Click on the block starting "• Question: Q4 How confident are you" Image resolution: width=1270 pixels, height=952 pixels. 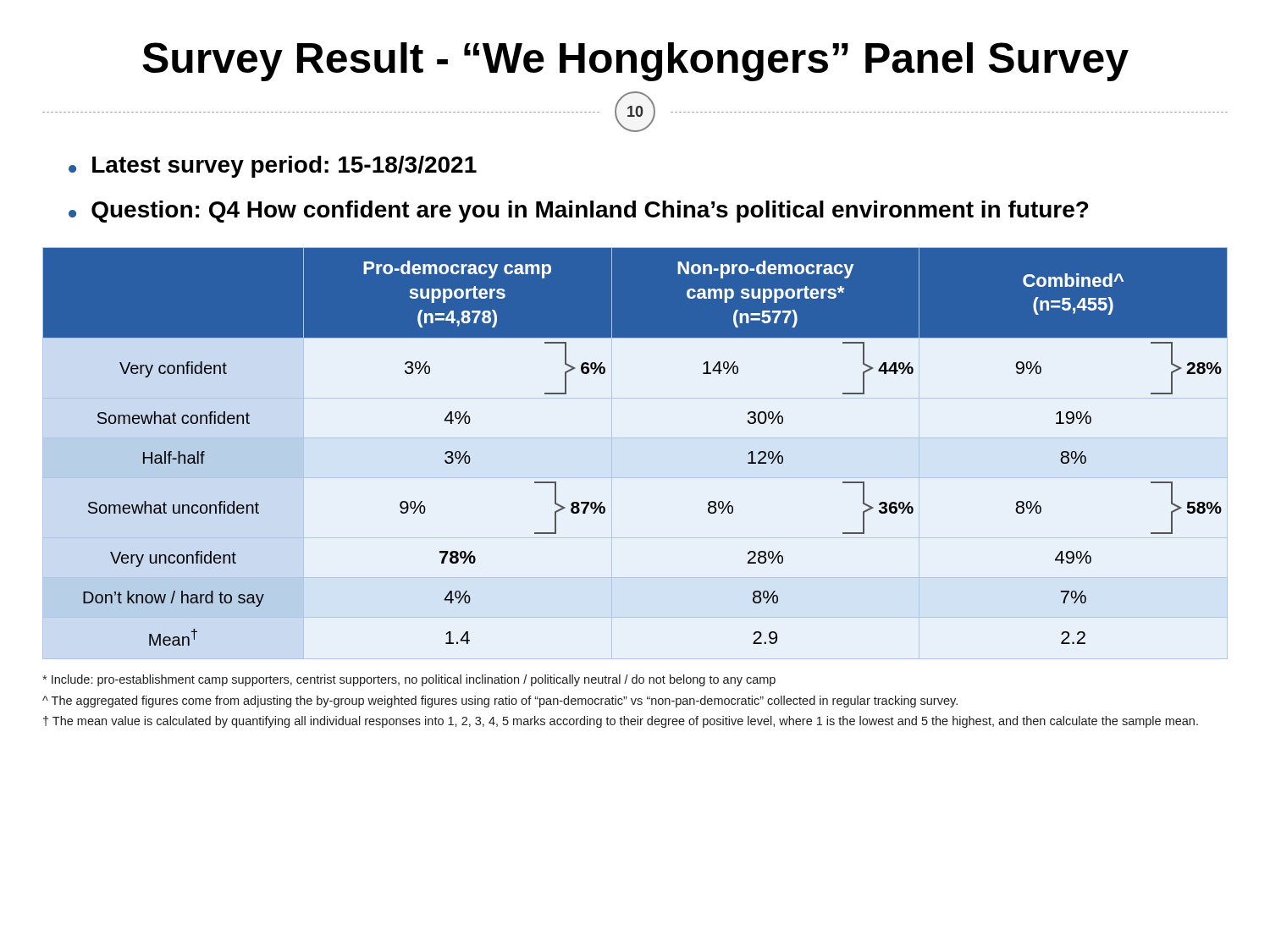coord(648,213)
